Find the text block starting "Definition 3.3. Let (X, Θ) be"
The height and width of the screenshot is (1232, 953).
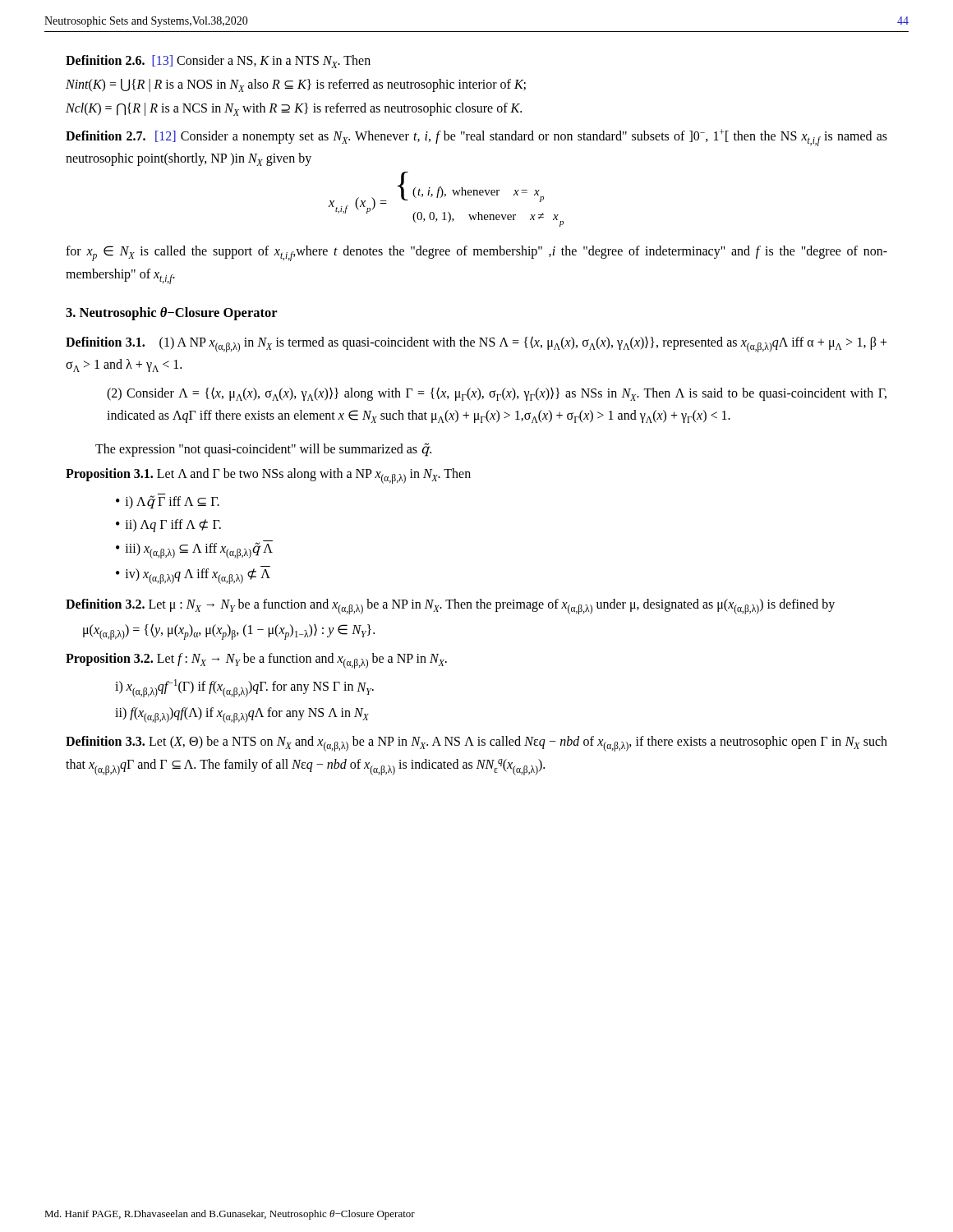[x=476, y=754]
